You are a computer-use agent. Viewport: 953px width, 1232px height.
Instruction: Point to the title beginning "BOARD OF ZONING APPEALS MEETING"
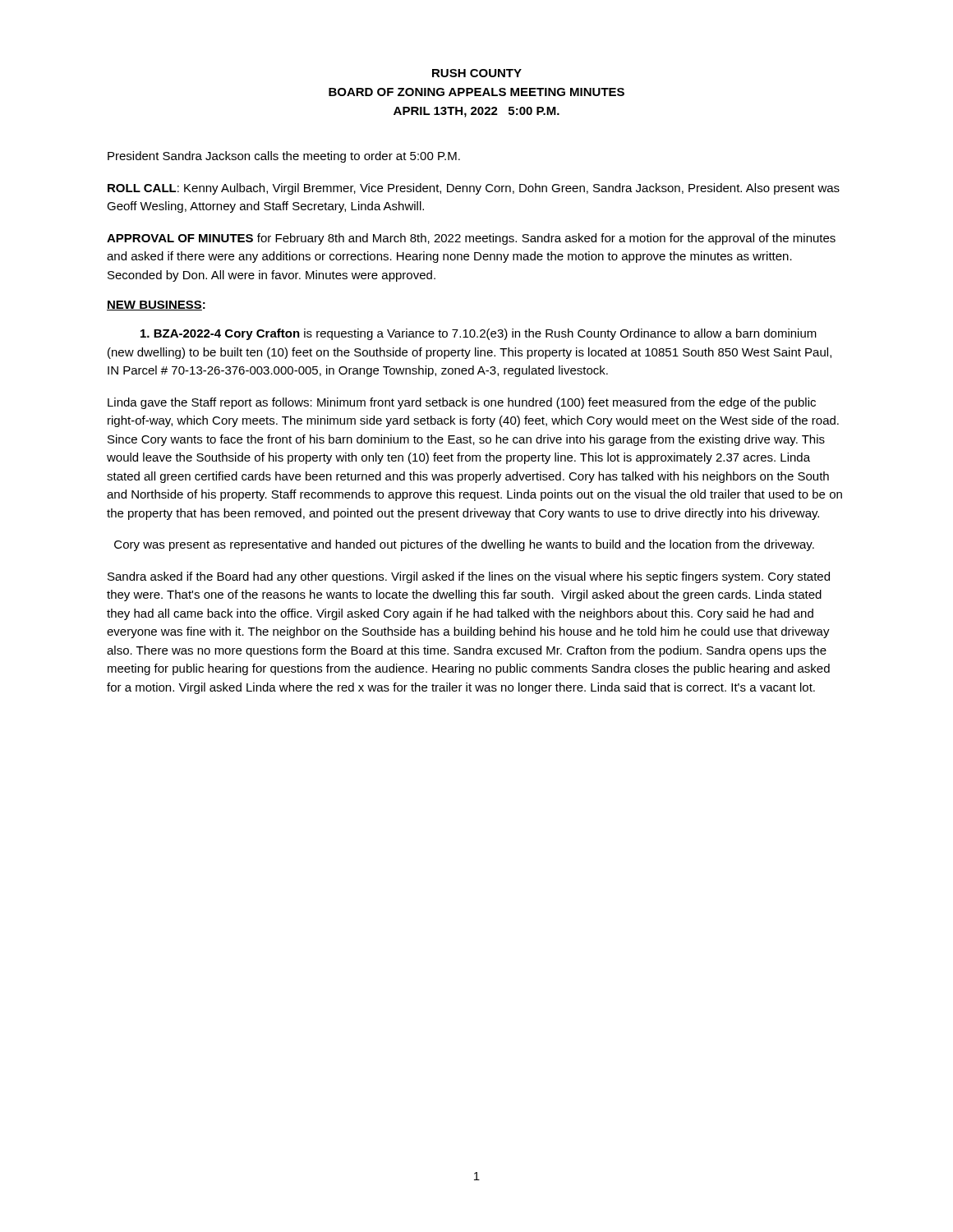tap(476, 92)
